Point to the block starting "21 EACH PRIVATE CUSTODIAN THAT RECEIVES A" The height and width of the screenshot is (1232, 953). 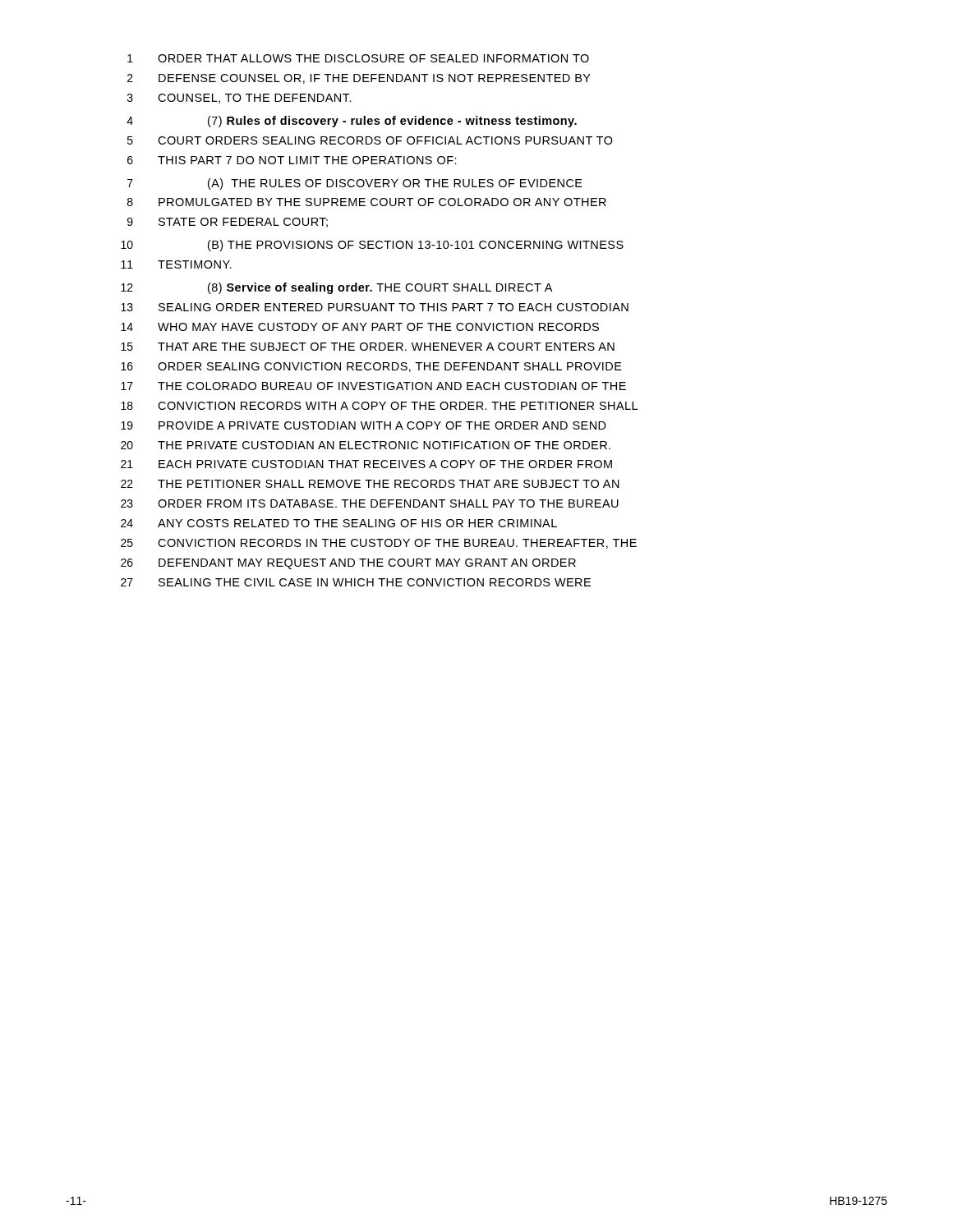tap(493, 465)
